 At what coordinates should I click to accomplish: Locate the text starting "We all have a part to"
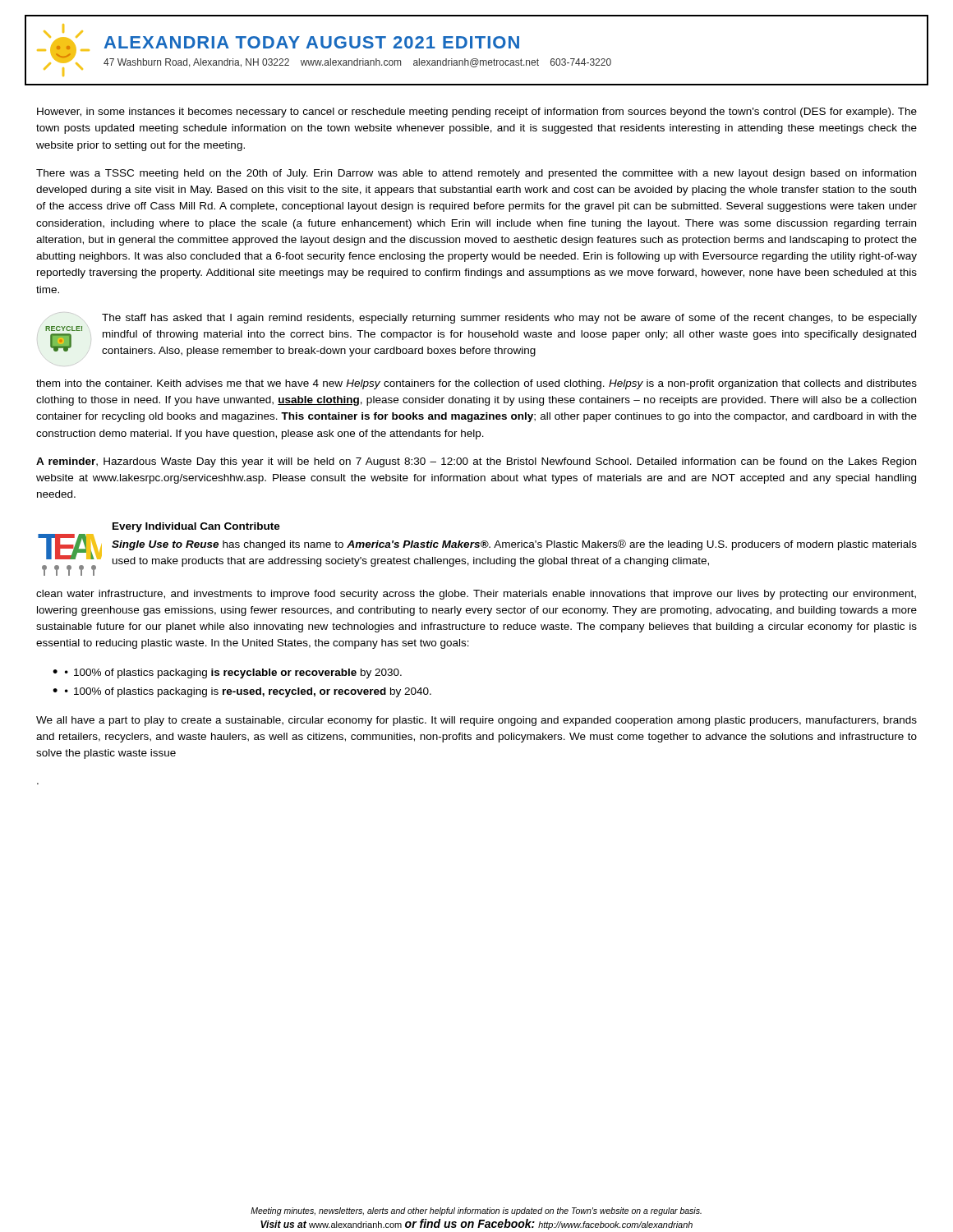[476, 736]
